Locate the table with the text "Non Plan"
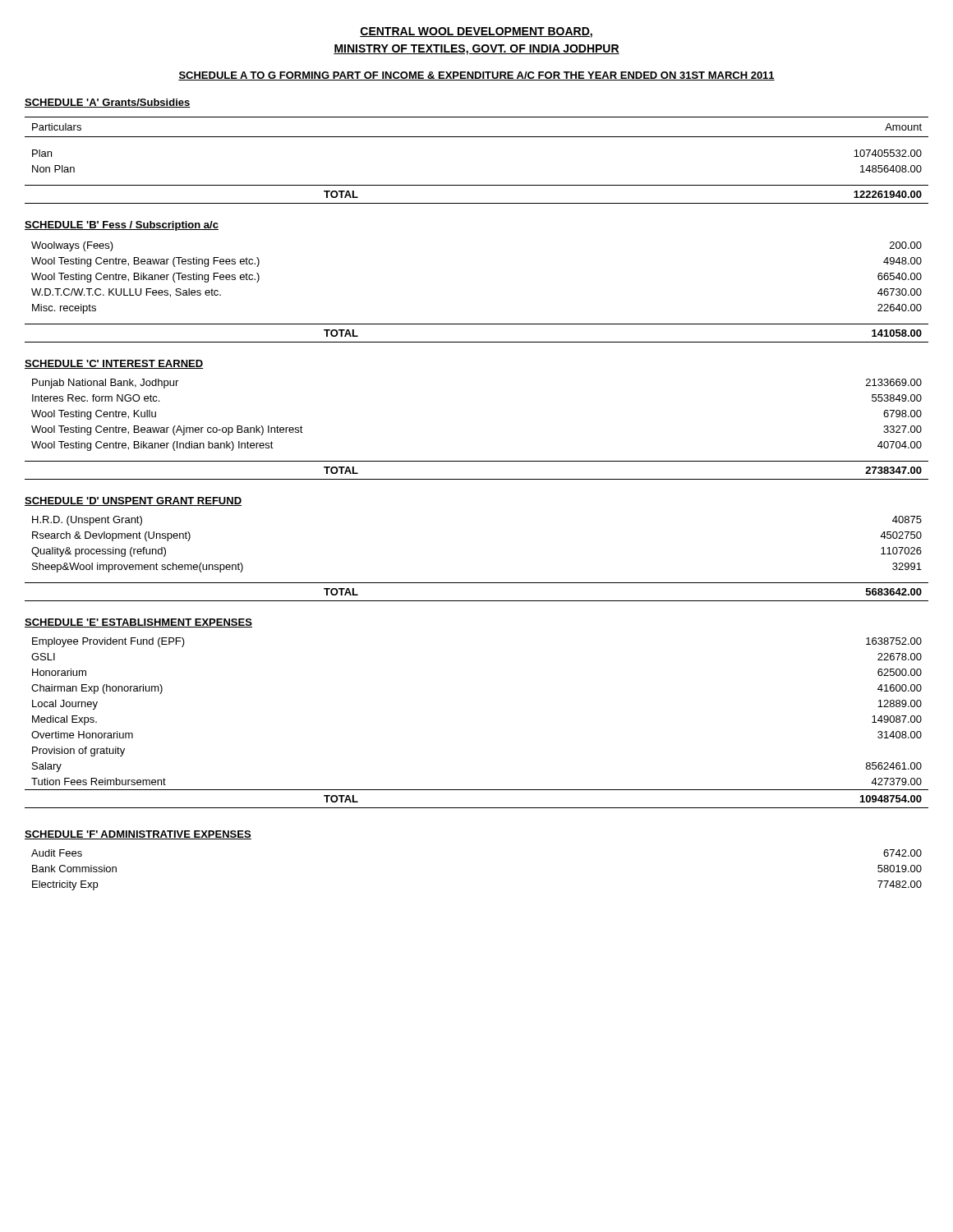 click(476, 160)
